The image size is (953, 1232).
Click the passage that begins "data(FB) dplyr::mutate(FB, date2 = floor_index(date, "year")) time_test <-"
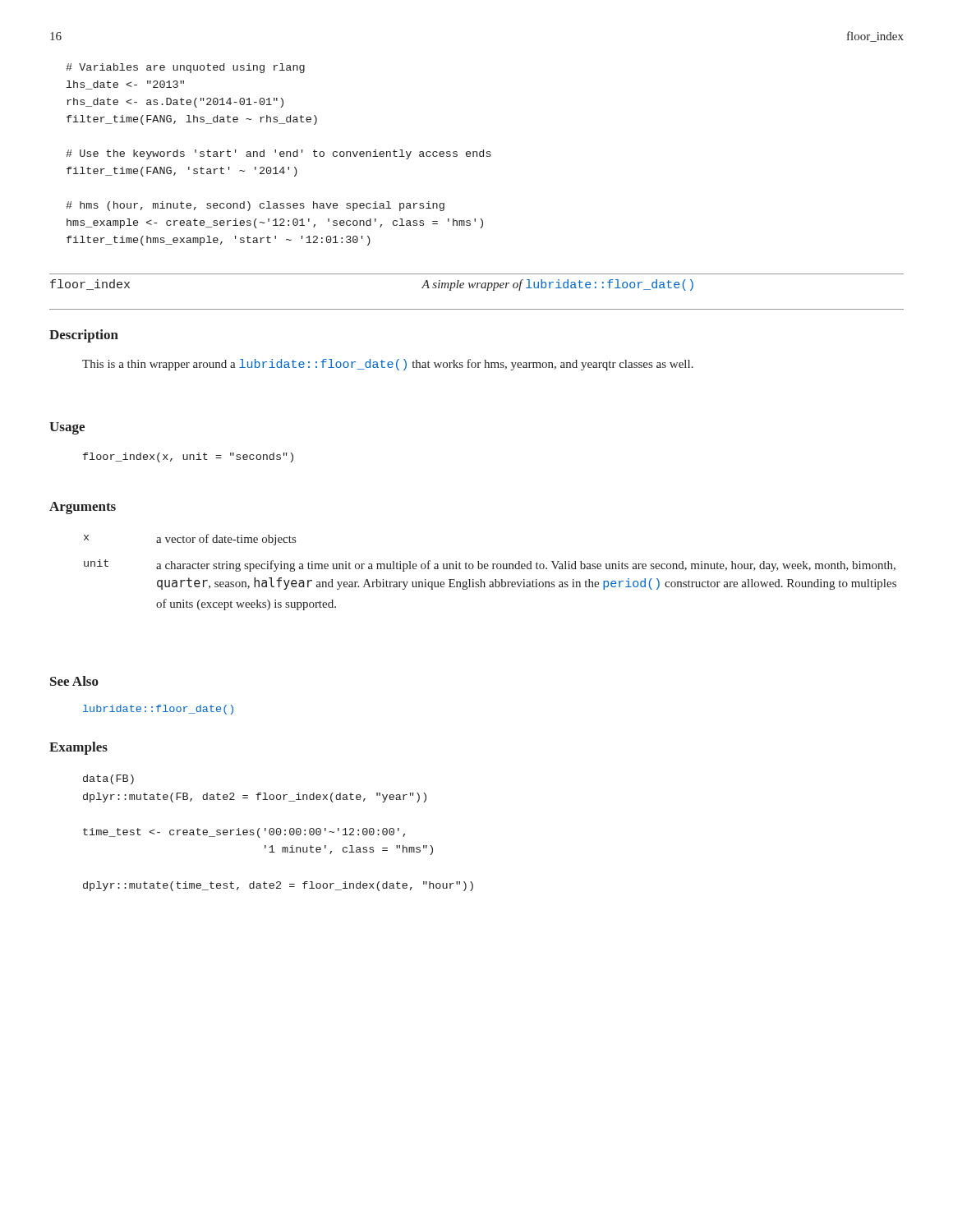tap(279, 832)
